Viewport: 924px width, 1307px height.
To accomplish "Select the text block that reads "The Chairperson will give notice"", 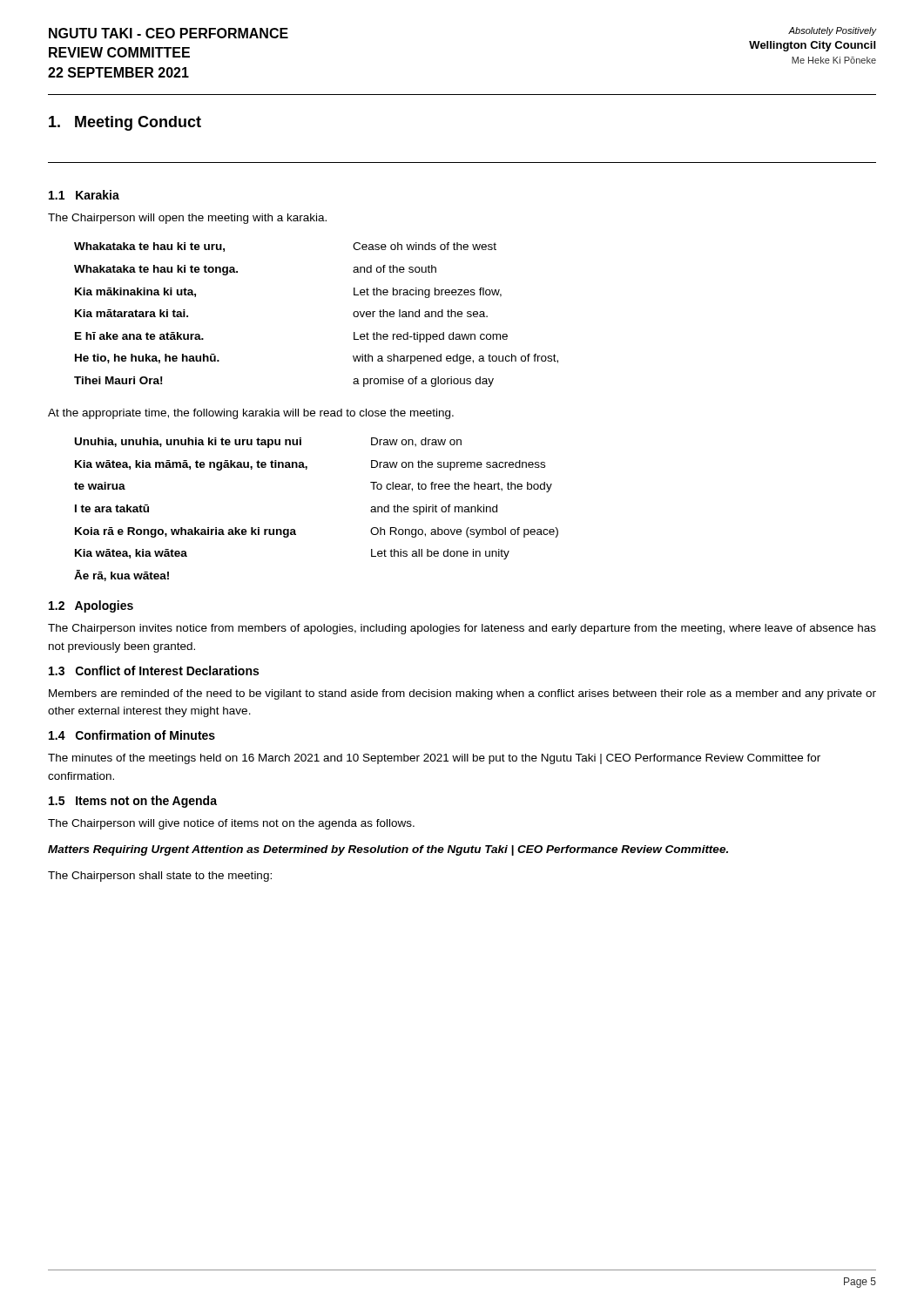I will (x=232, y=823).
